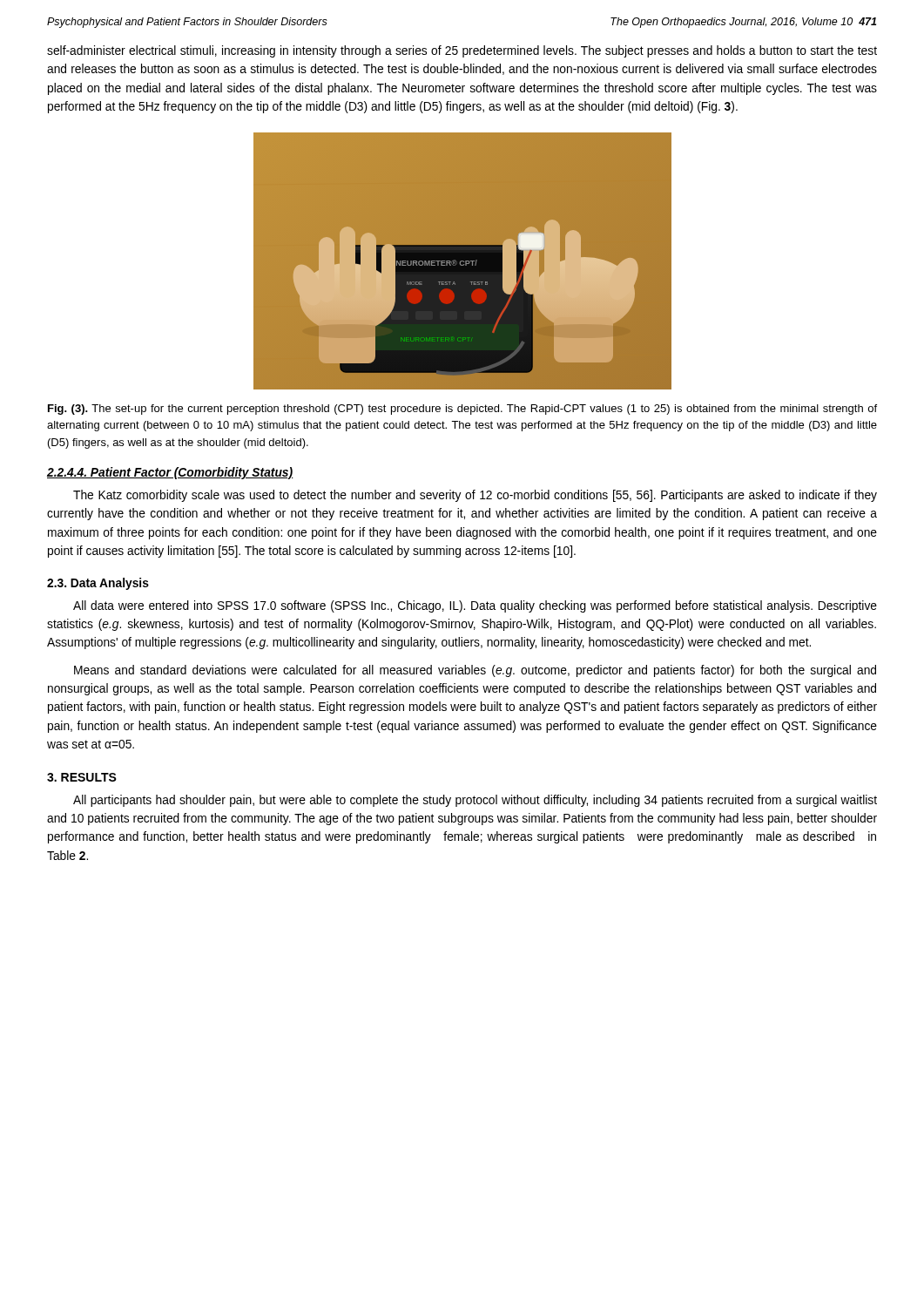924x1307 pixels.
Task: Locate the passage starting "2.2.4.4. Patient Factor (Comorbidity"
Action: (170, 473)
